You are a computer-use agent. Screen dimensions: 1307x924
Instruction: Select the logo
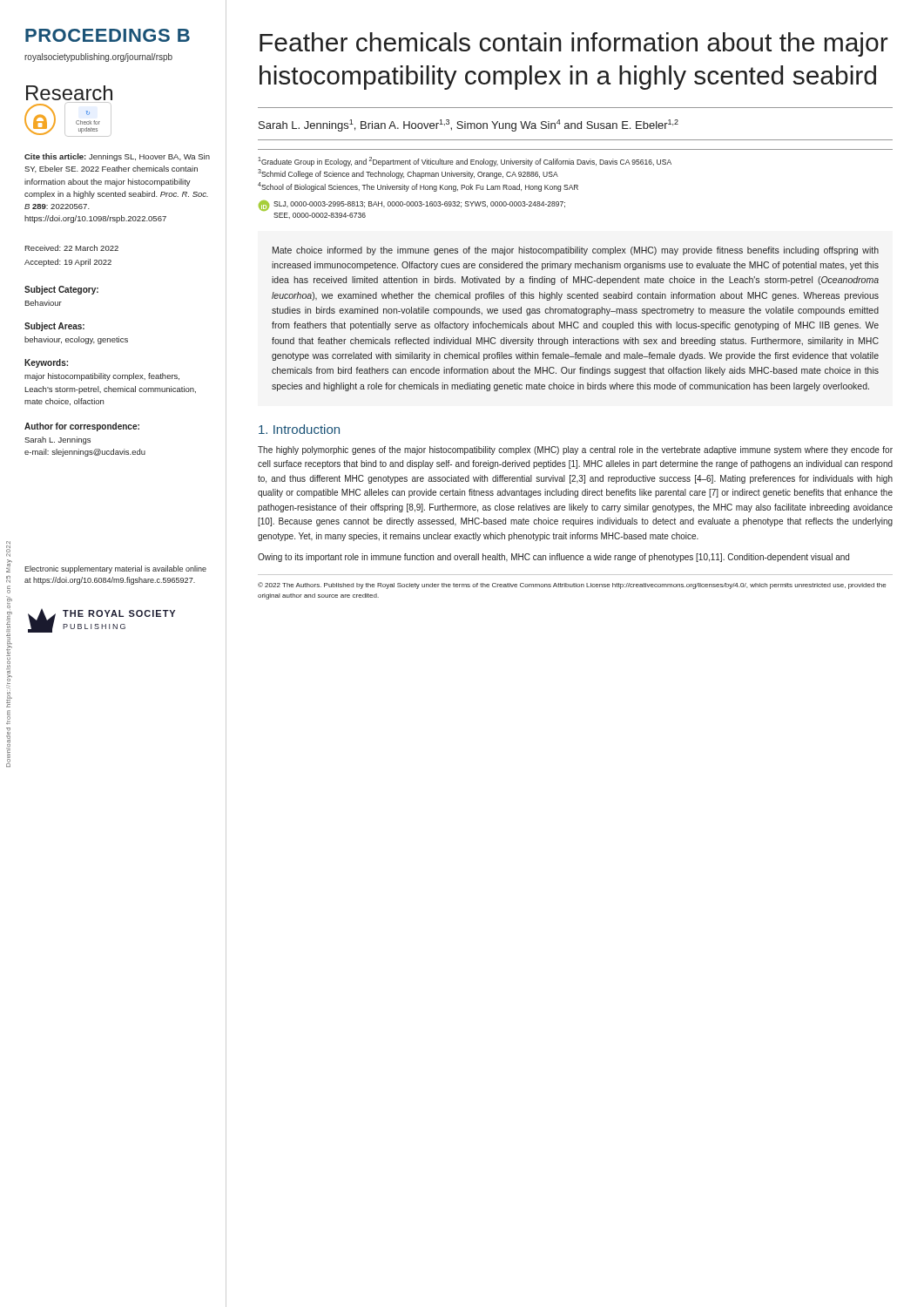117,621
